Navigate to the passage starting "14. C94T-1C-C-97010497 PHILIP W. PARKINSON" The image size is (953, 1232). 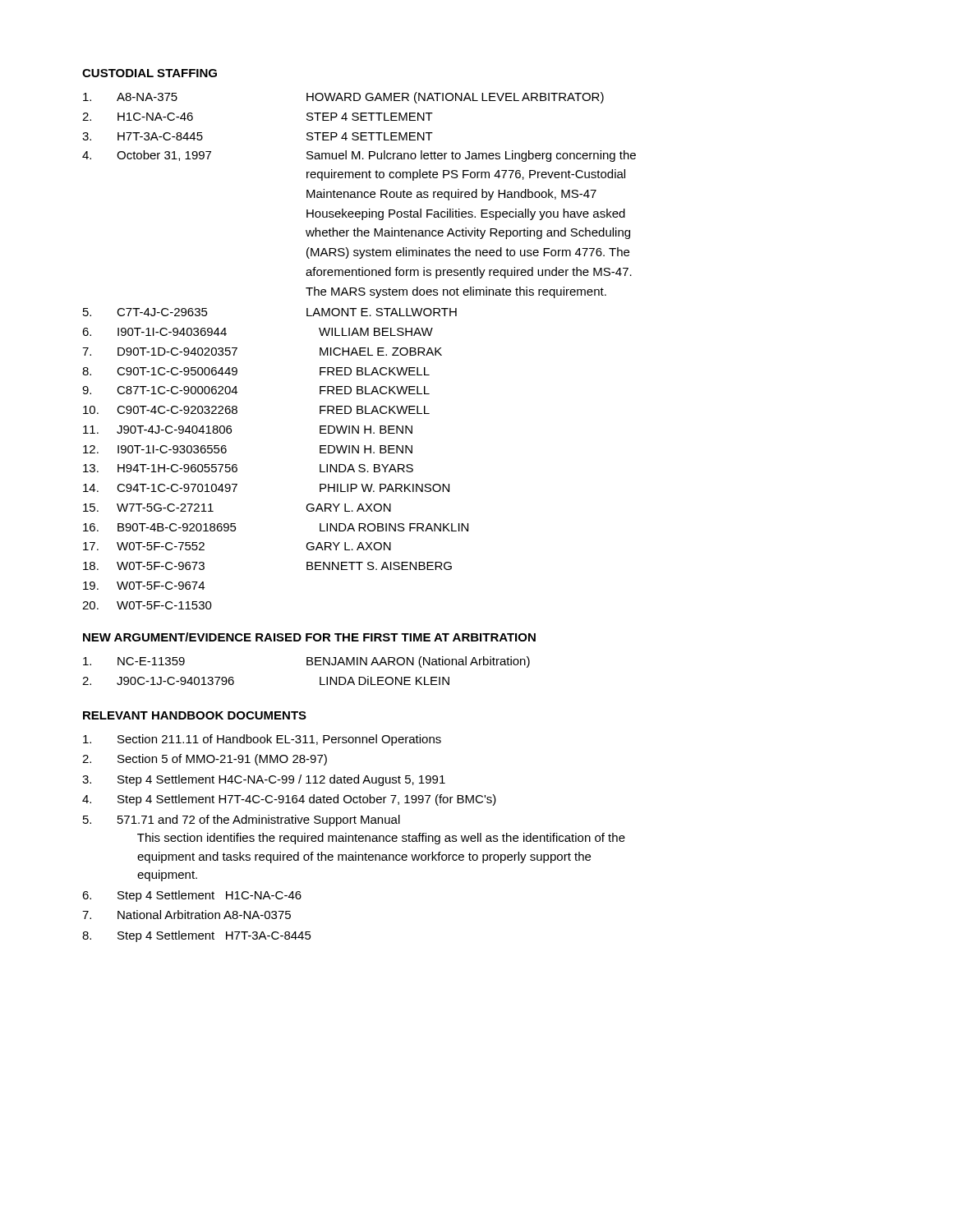pyautogui.click(x=168, y=488)
